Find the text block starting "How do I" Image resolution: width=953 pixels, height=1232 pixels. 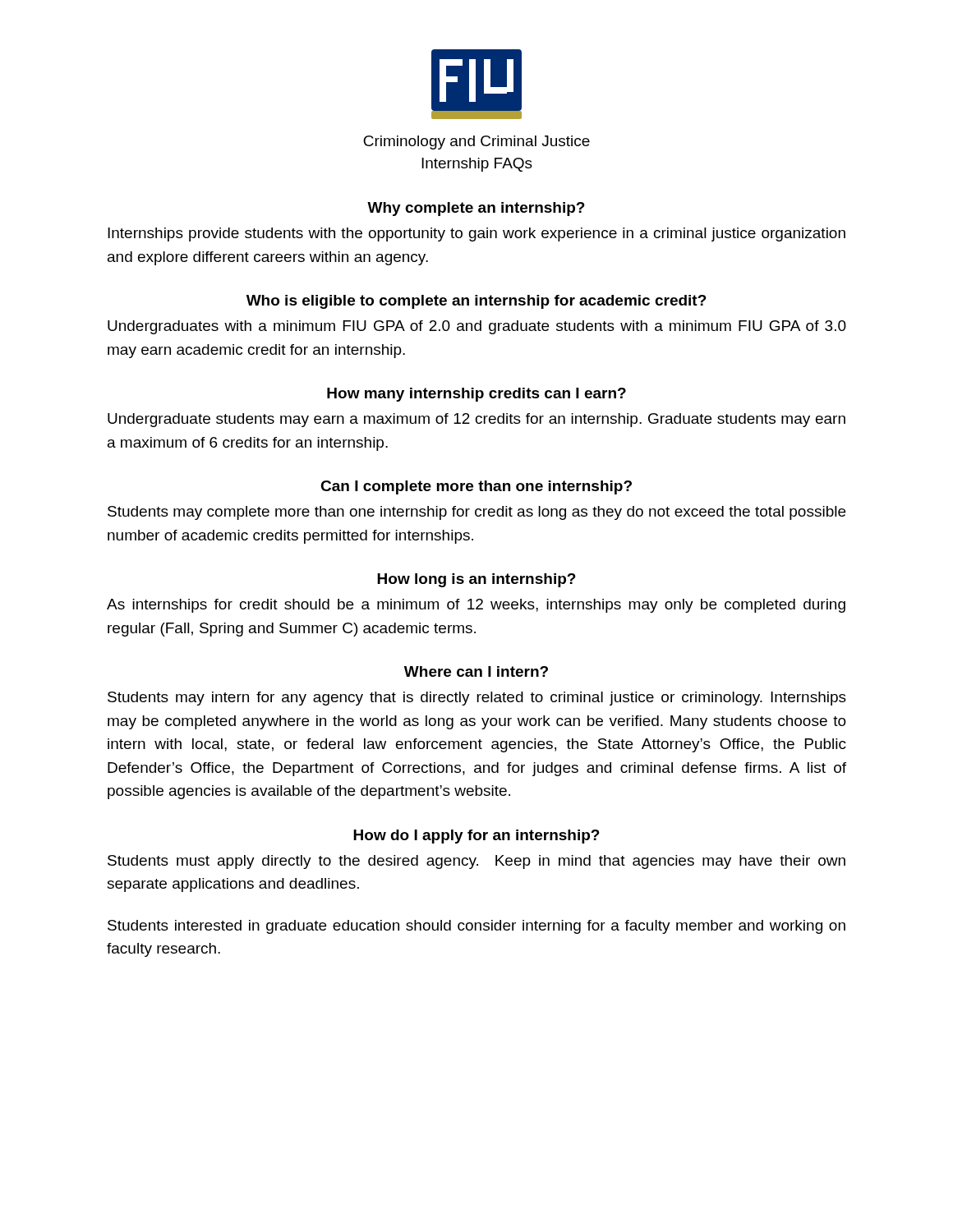[x=476, y=835]
